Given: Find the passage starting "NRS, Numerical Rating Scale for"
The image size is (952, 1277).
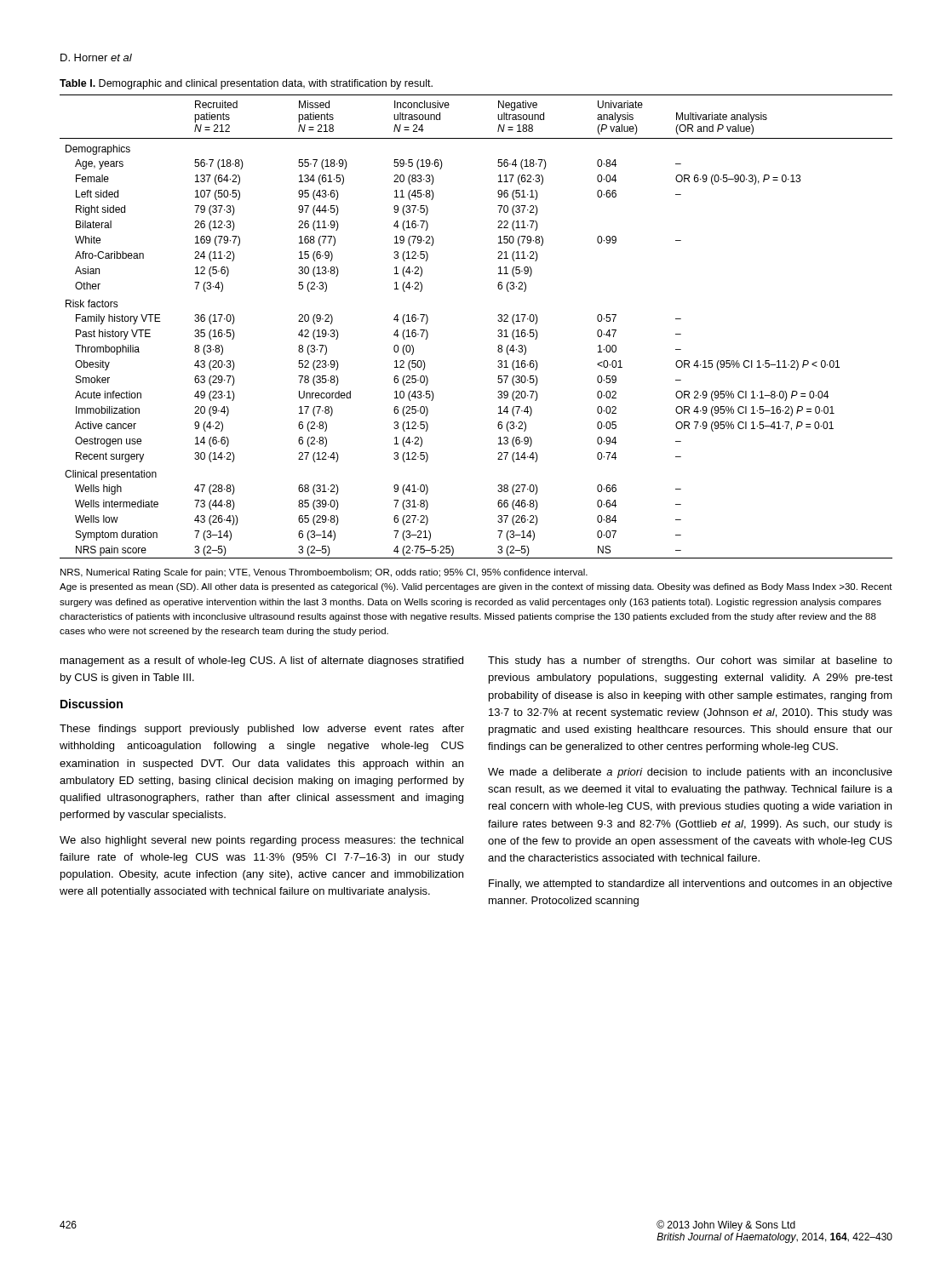Looking at the screenshot, I should pyautogui.click(x=476, y=601).
